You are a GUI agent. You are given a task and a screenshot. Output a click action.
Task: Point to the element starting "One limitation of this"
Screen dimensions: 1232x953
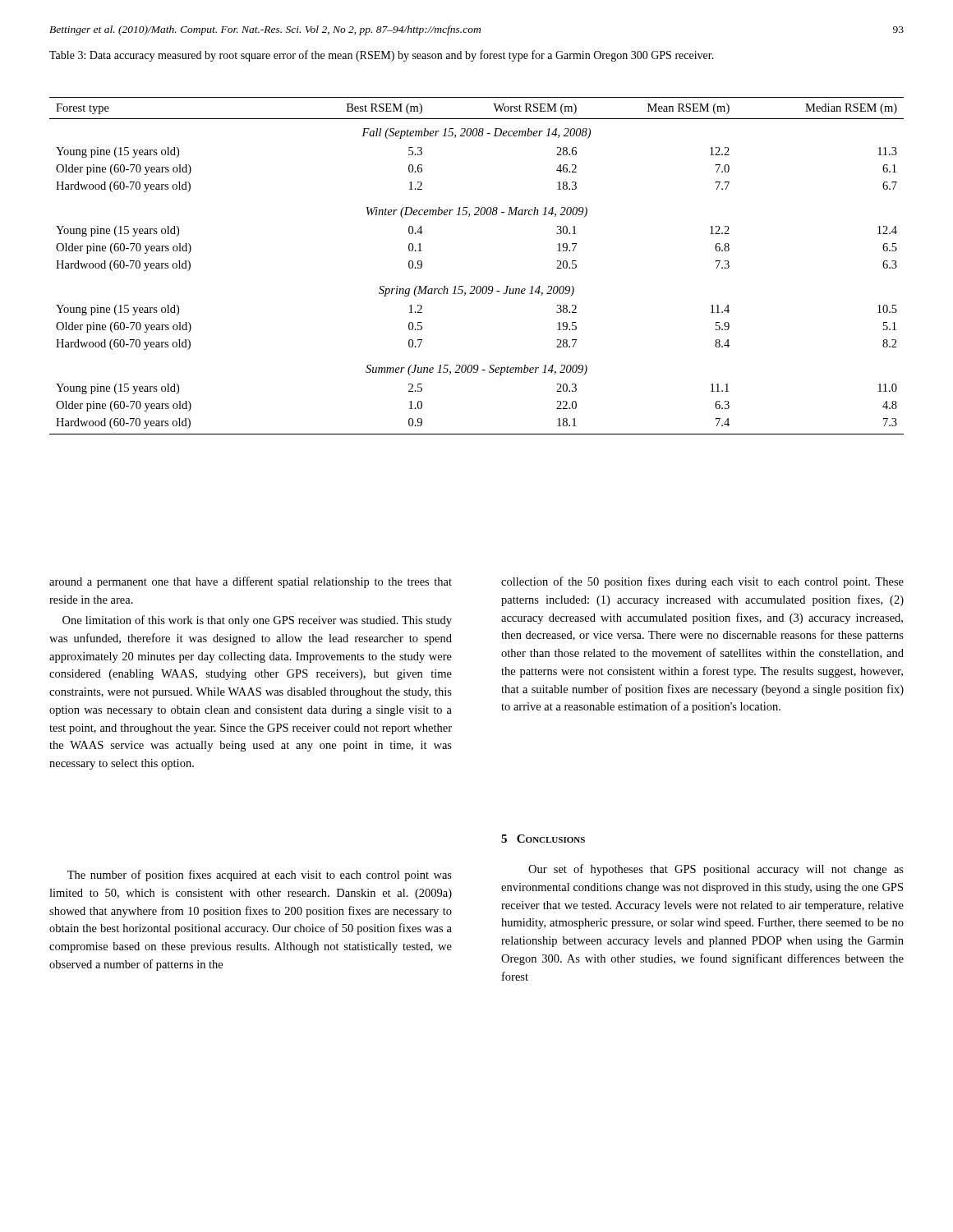click(x=251, y=692)
